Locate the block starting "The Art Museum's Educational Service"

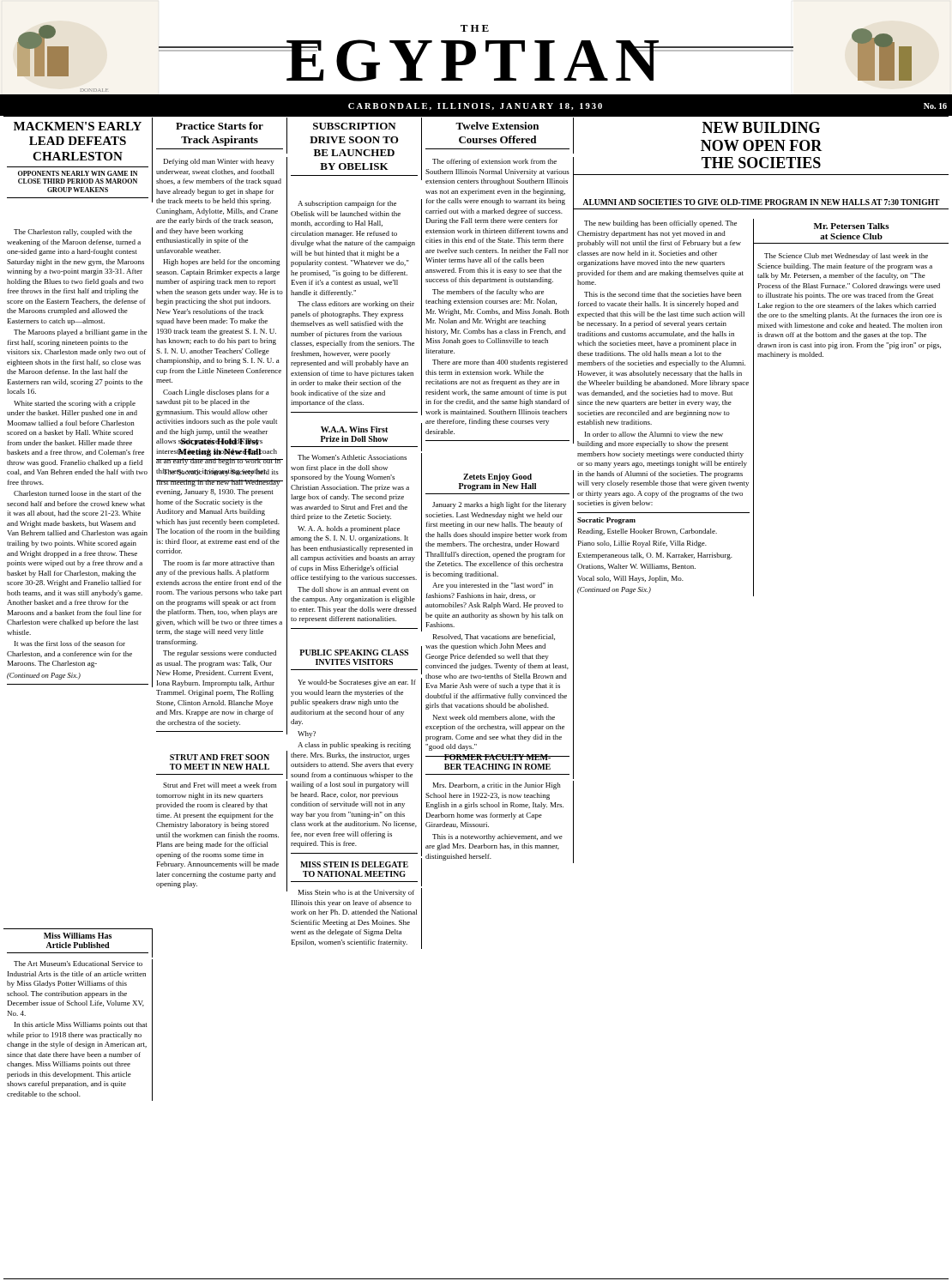point(78,1029)
